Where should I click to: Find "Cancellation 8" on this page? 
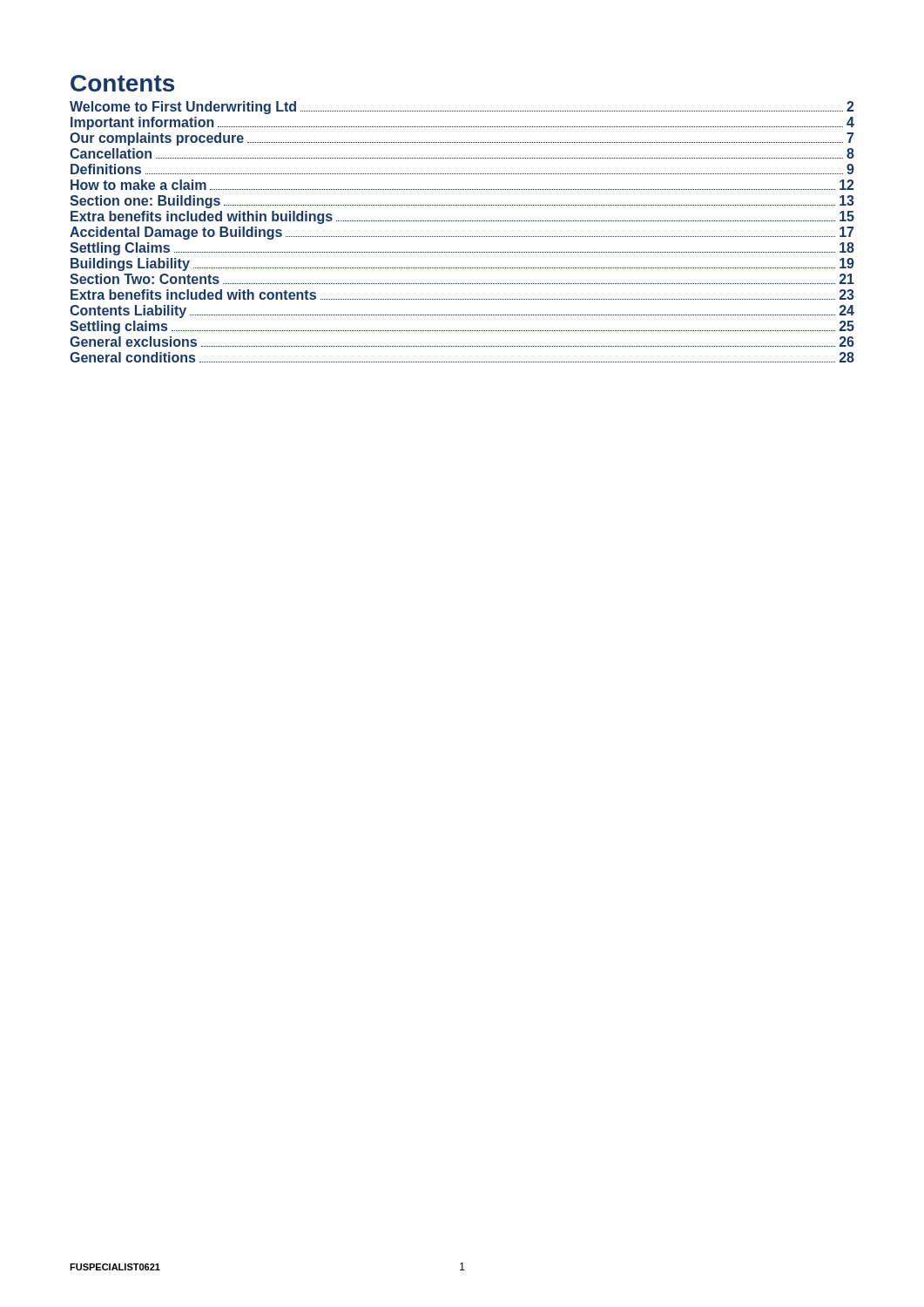click(462, 154)
